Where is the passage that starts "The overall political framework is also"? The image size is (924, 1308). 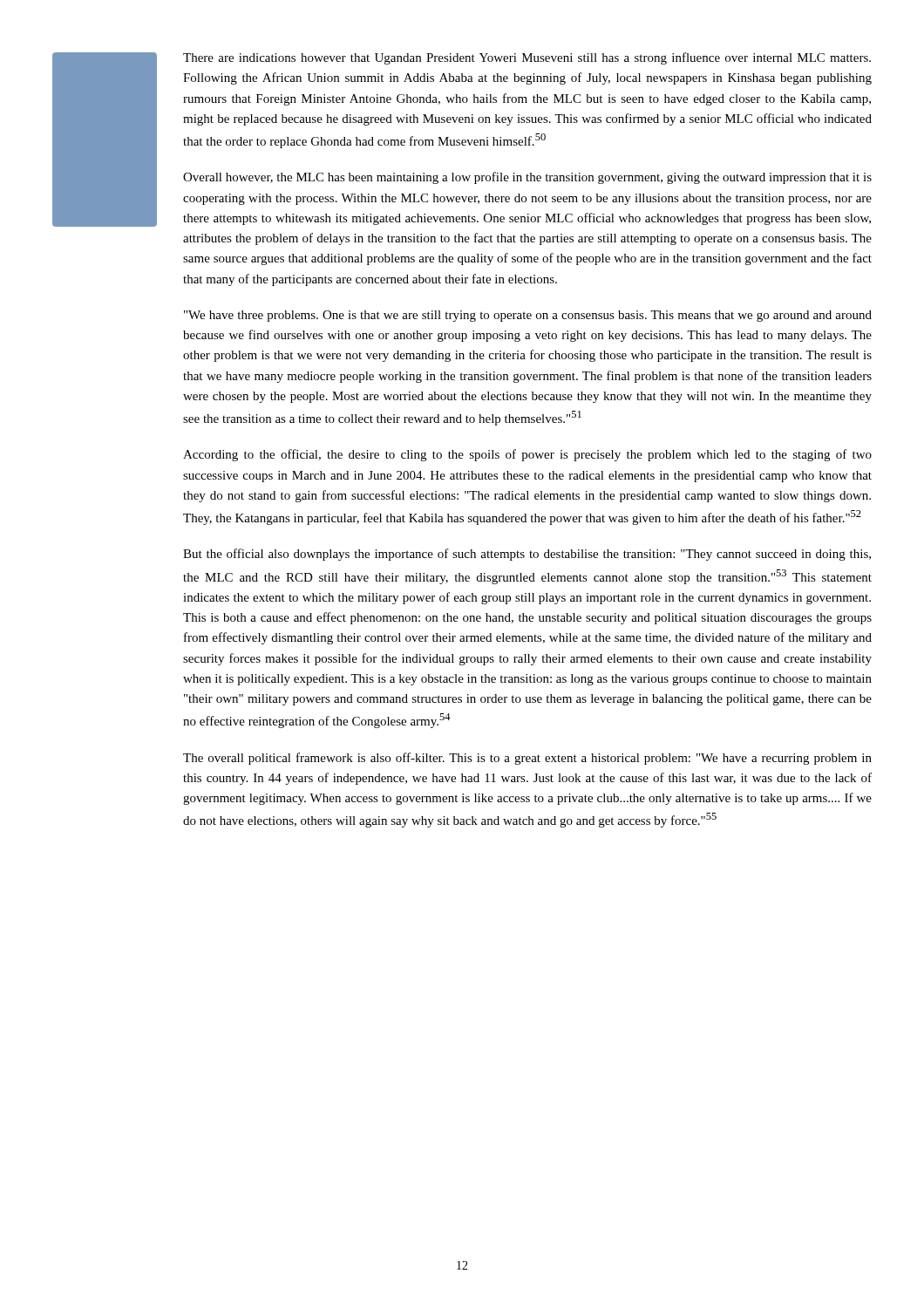527,789
